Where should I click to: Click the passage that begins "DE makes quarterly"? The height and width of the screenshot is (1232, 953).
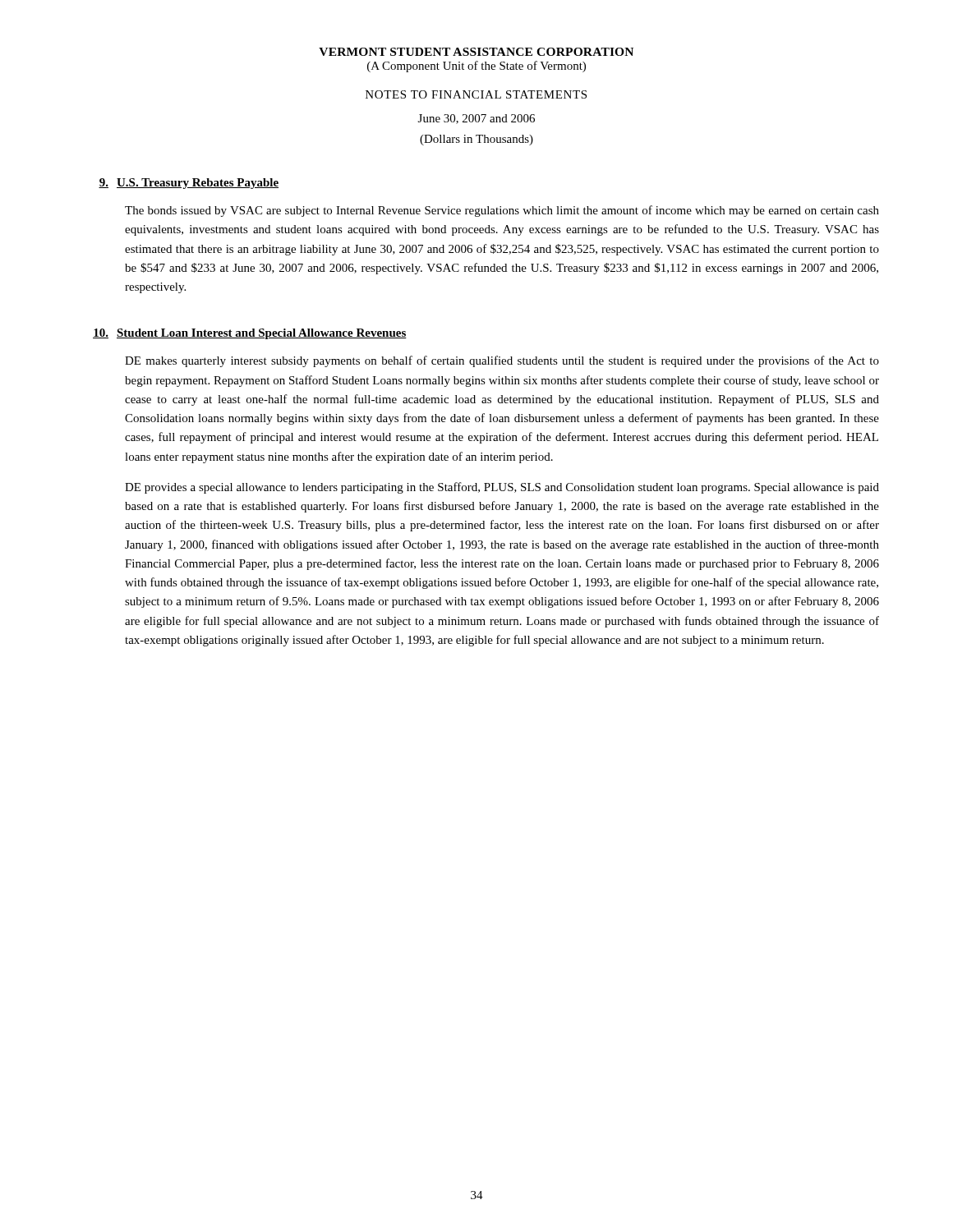(x=502, y=409)
